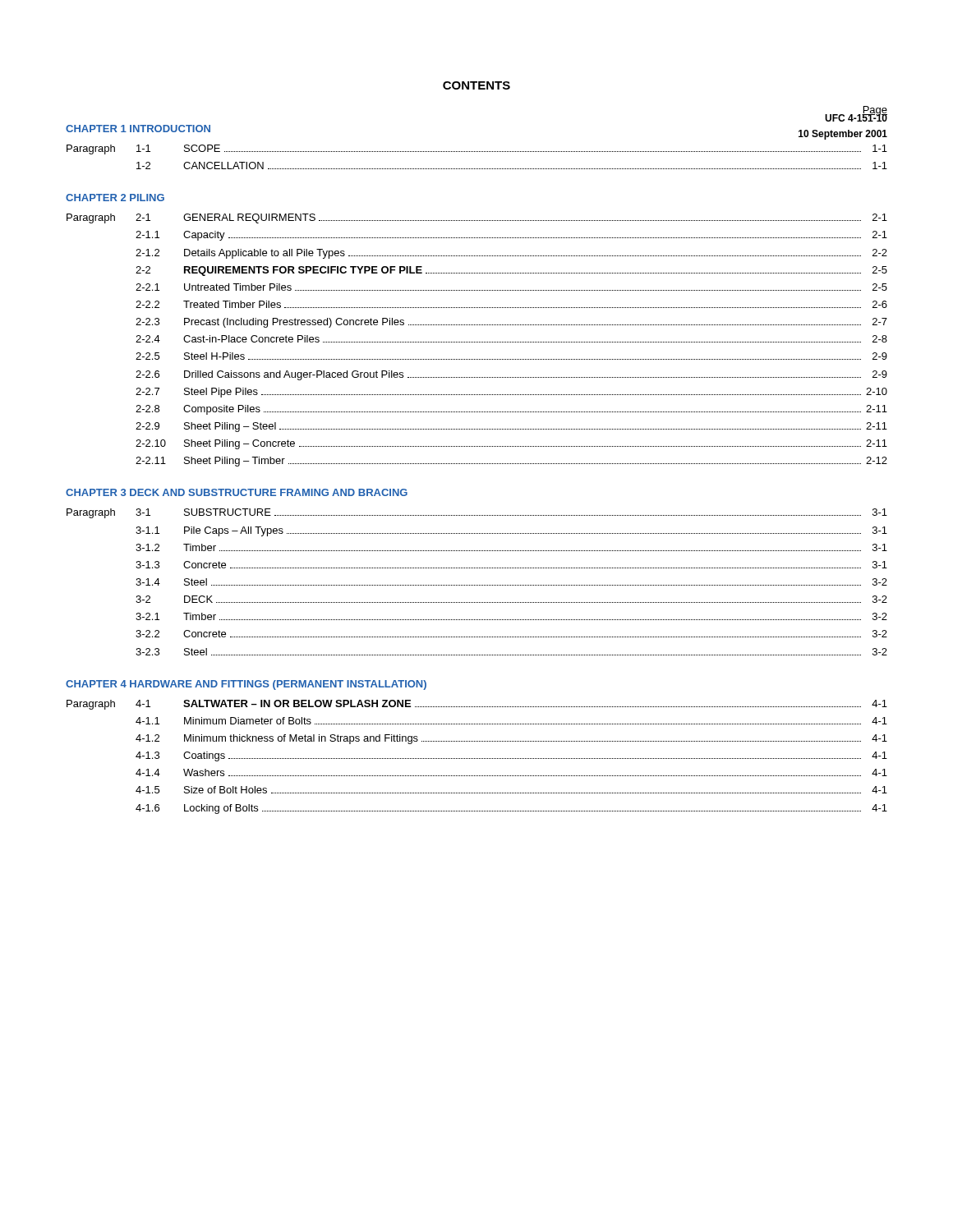Navigate to the block starting "2-2.11 Sheet Piling"
The width and height of the screenshot is (953, 1232).
(476, 461)
